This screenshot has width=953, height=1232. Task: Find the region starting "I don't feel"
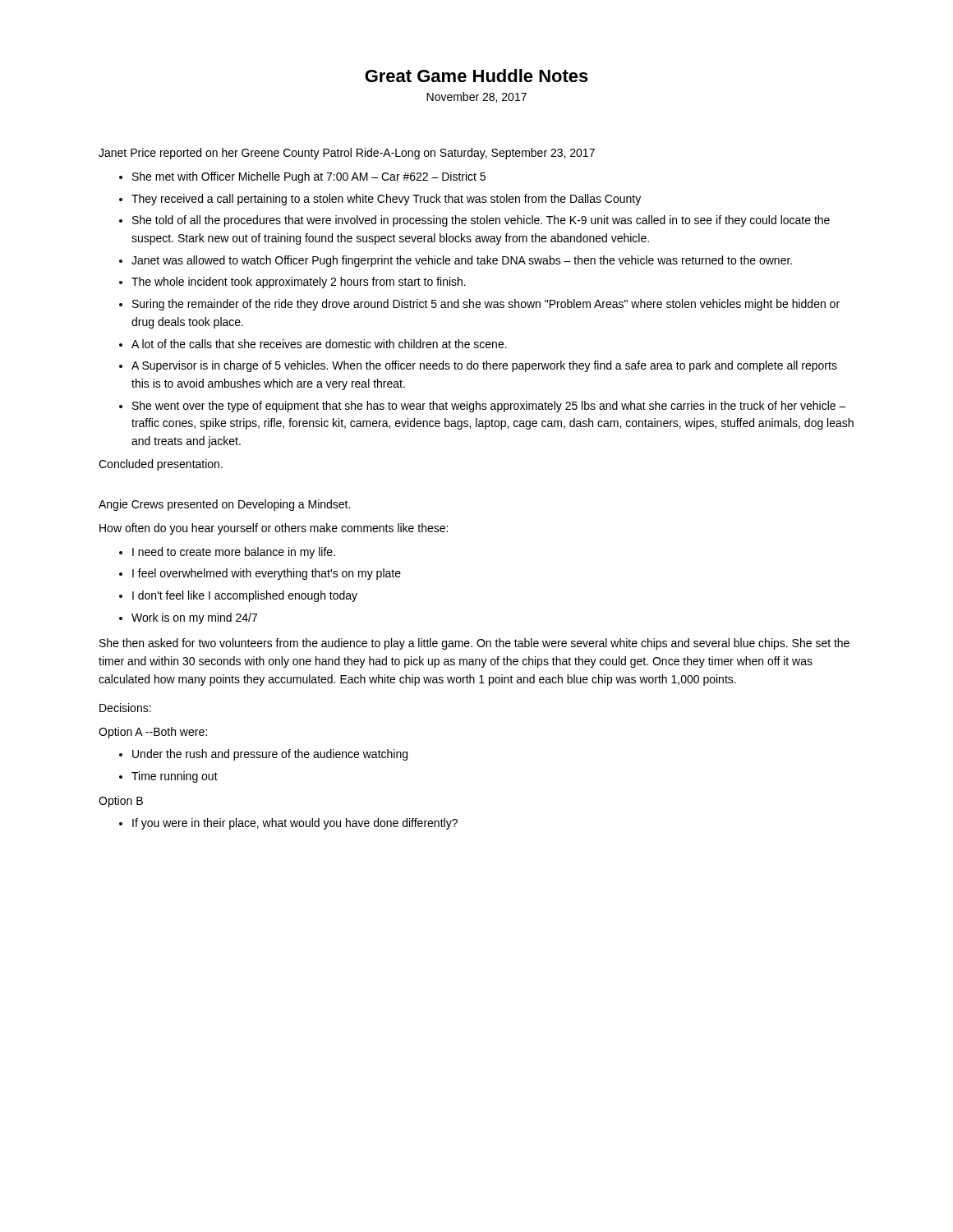click(244, 595)
